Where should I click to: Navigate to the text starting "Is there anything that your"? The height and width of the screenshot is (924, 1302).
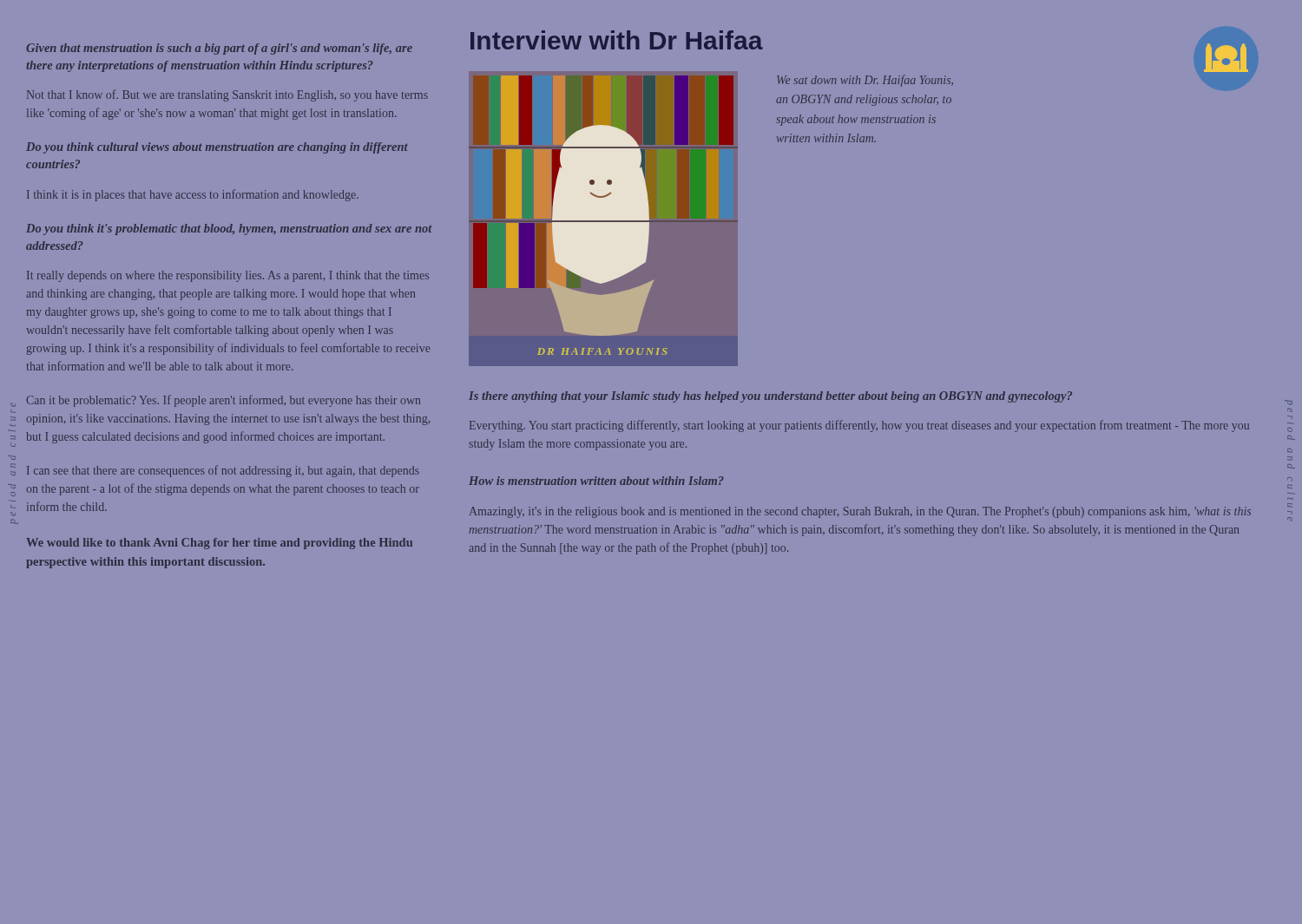[864, 396]
